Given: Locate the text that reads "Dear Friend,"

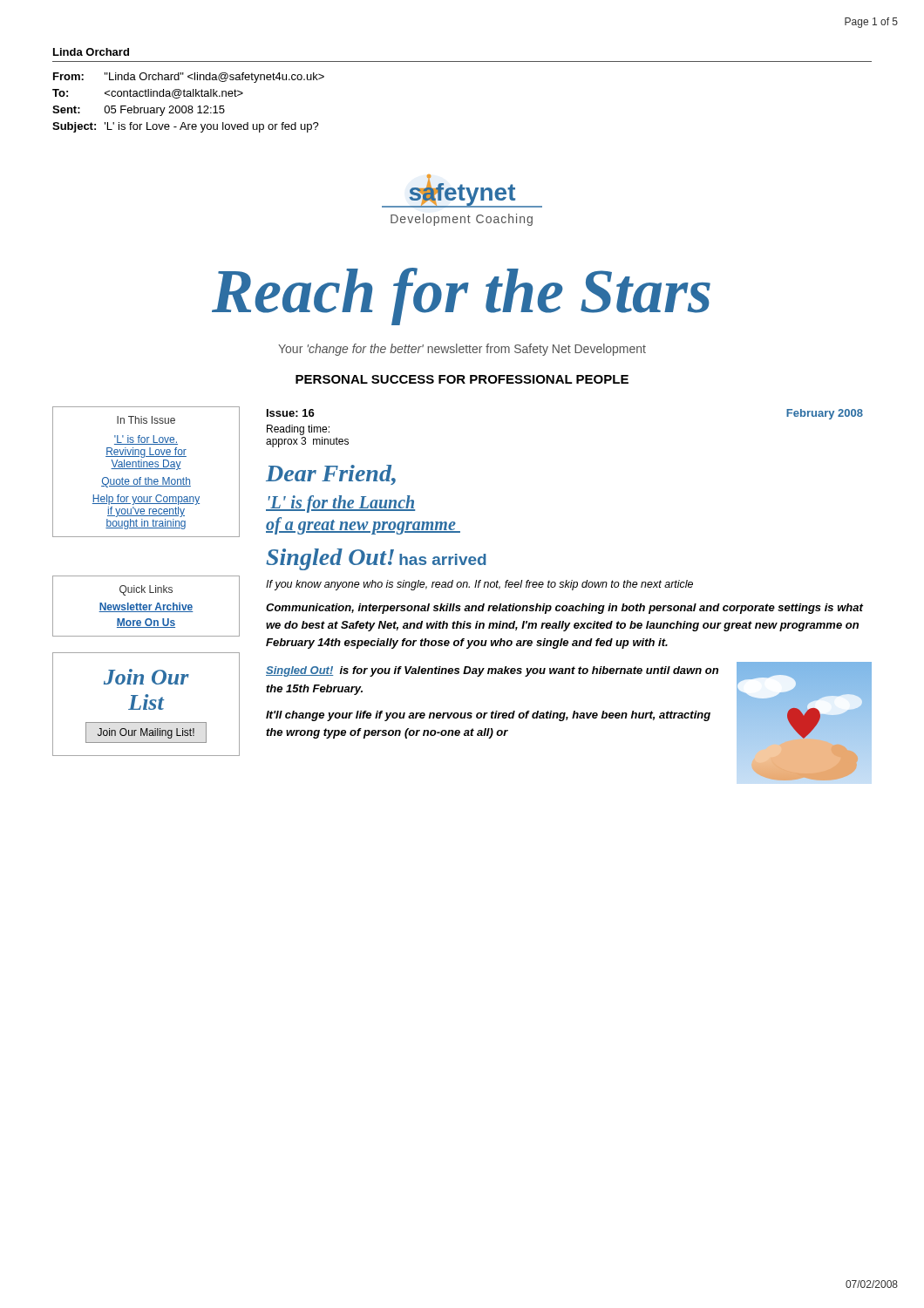Looking at the screenshot, I should [x=332, y=473].
